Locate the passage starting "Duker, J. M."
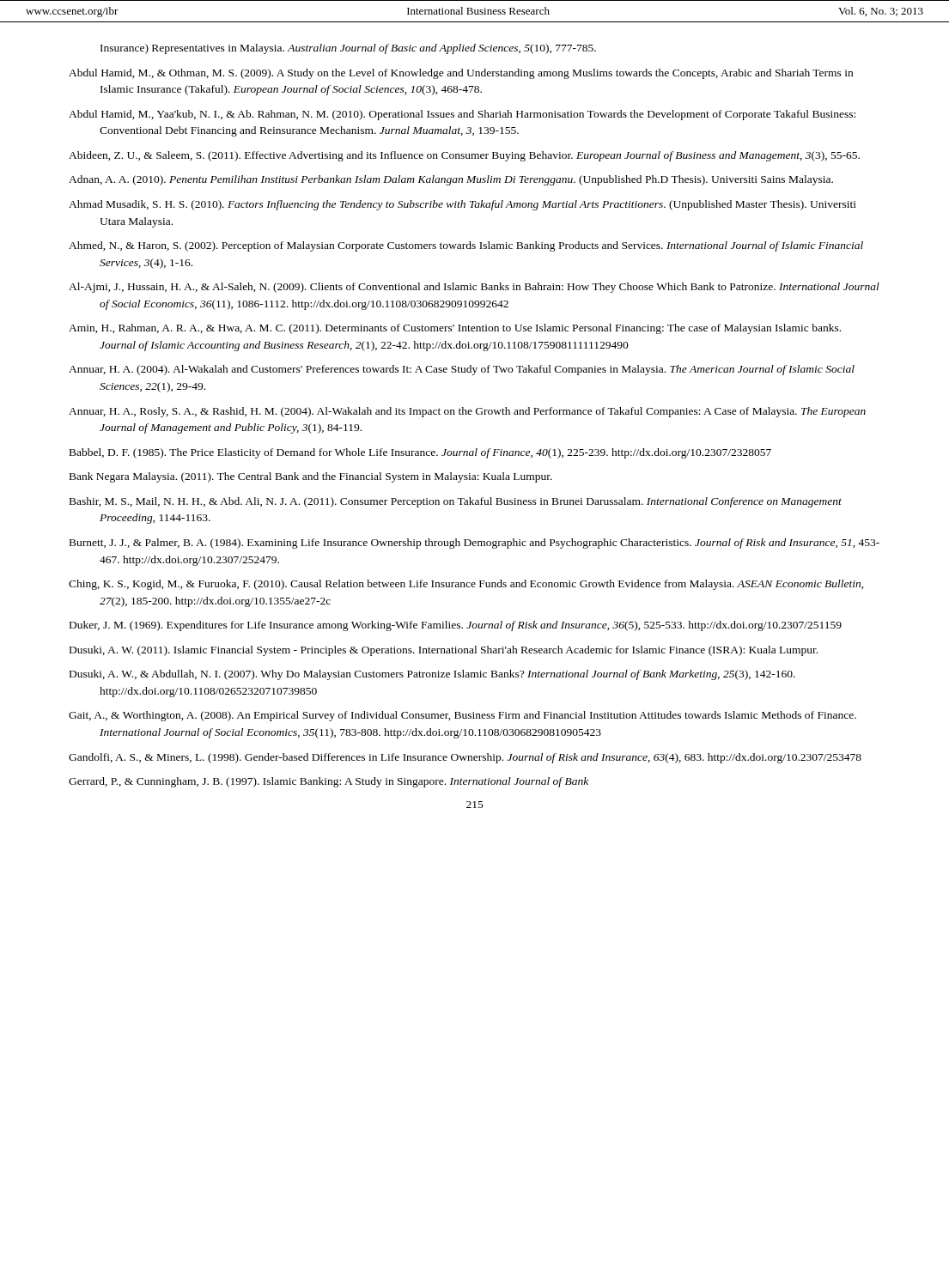 coord(455,625)
